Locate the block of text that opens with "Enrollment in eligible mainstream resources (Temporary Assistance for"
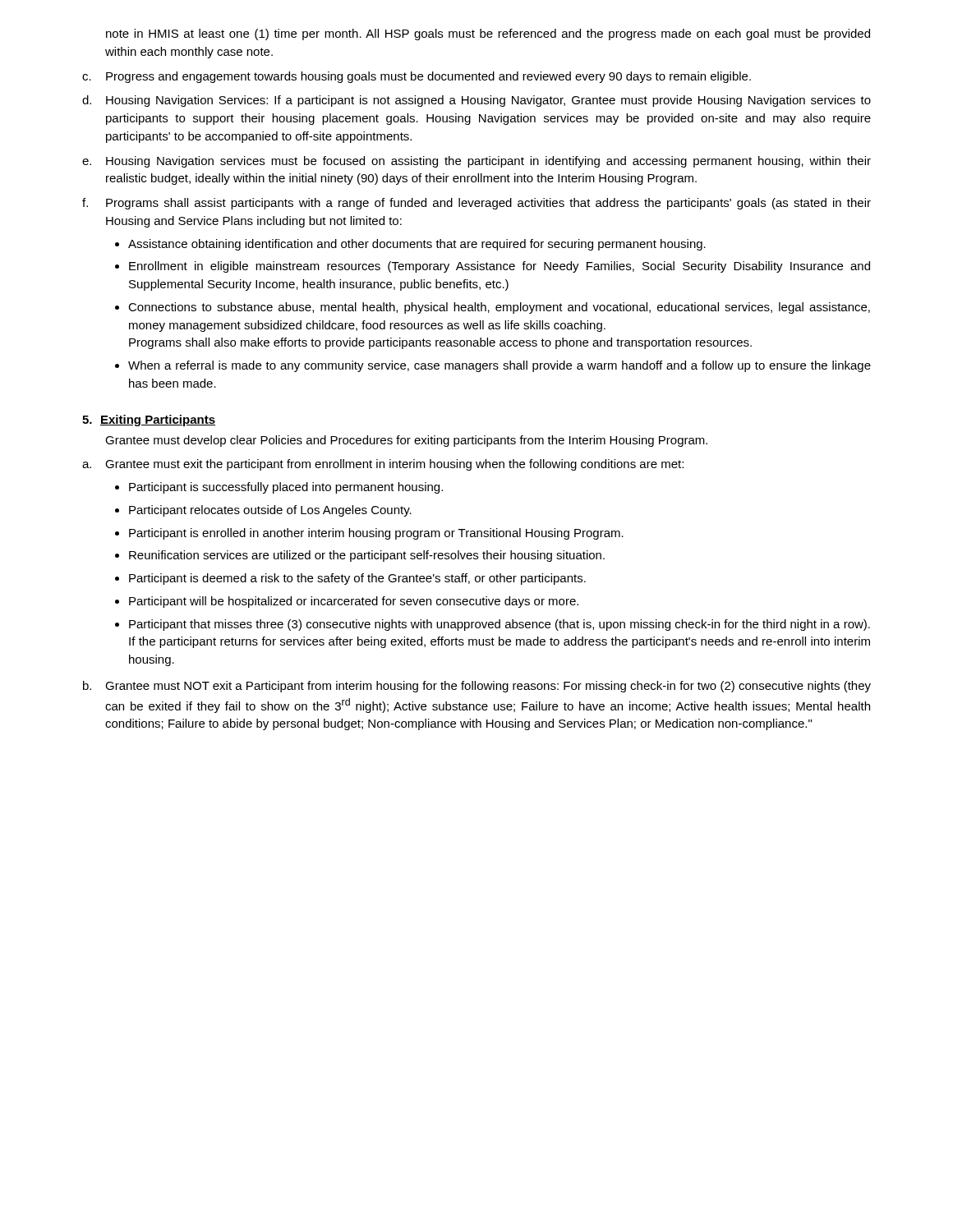953x1232 pixels. [500, 275]
